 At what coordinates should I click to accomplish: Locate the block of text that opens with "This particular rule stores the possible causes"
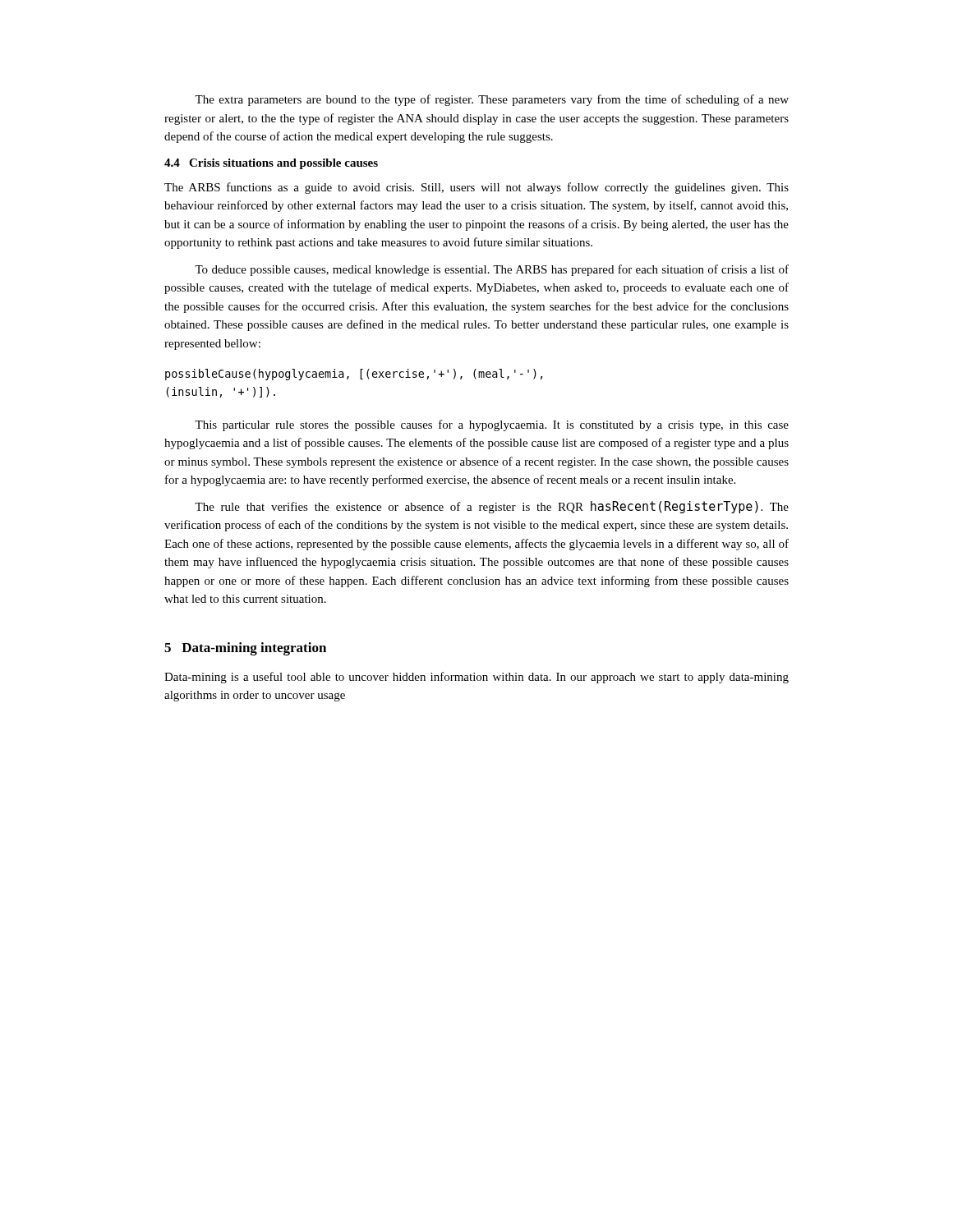pyautogui.click(x=476, y=452)
